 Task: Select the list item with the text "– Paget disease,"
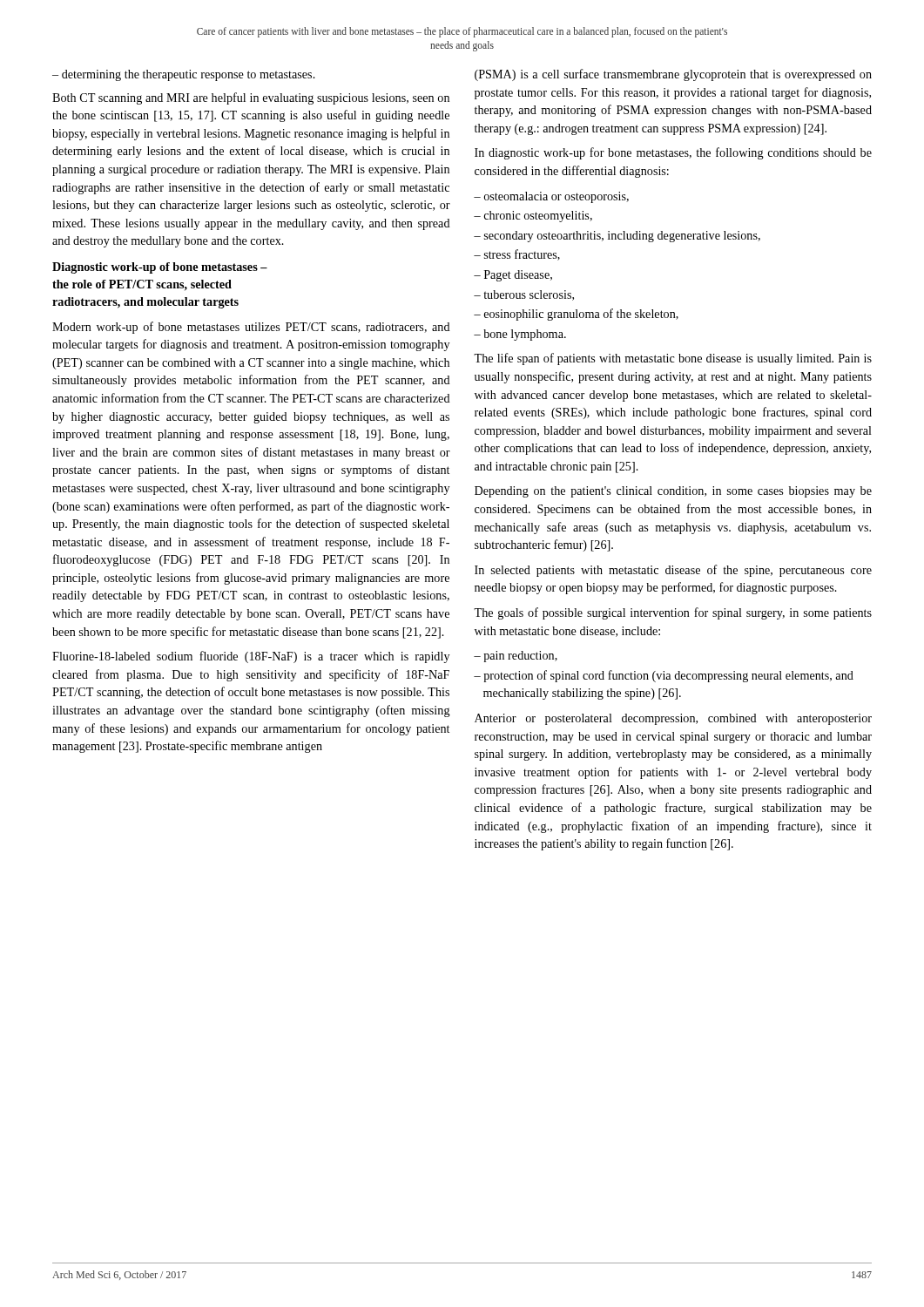518,274
